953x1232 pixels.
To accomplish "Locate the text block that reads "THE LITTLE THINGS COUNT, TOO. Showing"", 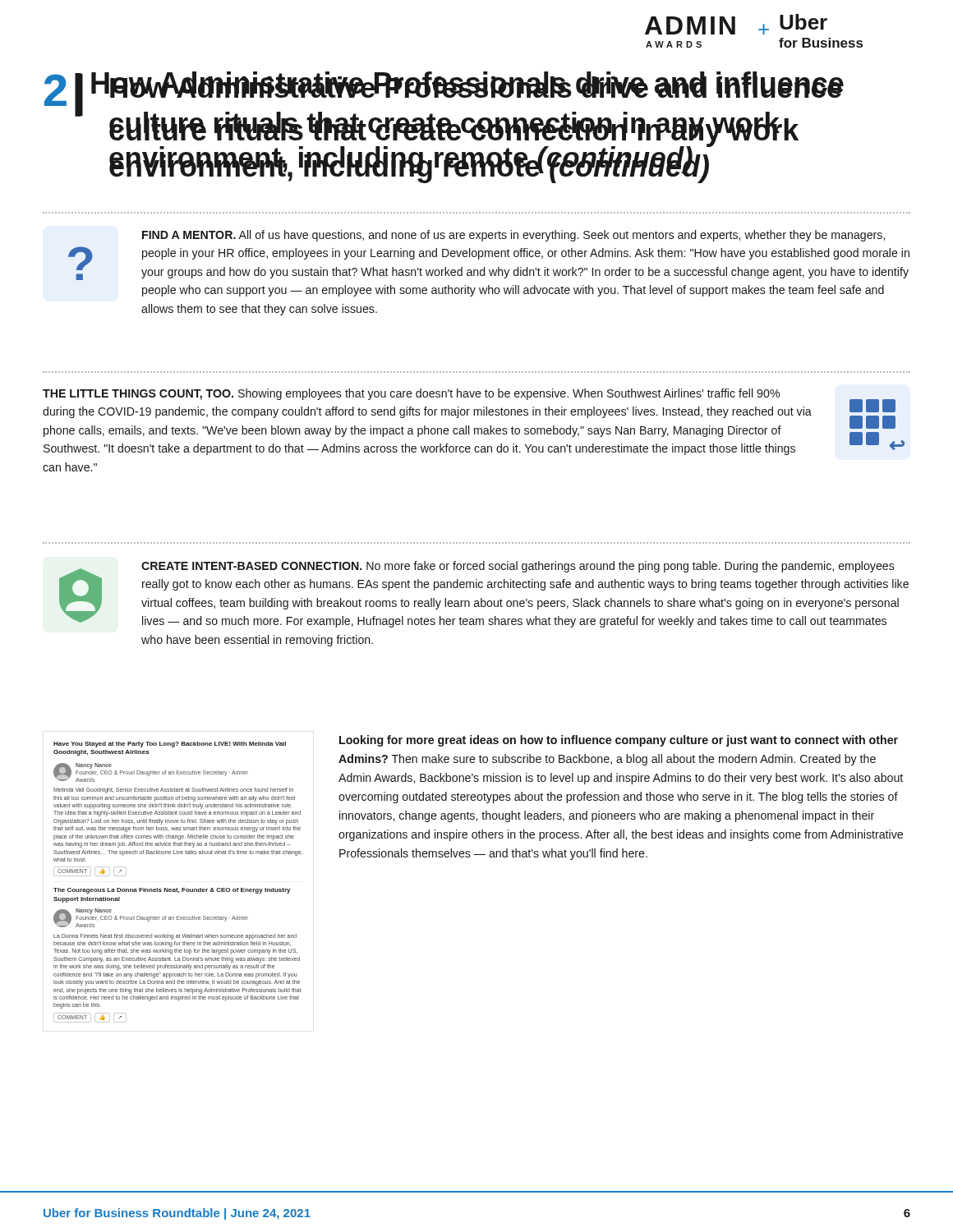I will (476, 430).
